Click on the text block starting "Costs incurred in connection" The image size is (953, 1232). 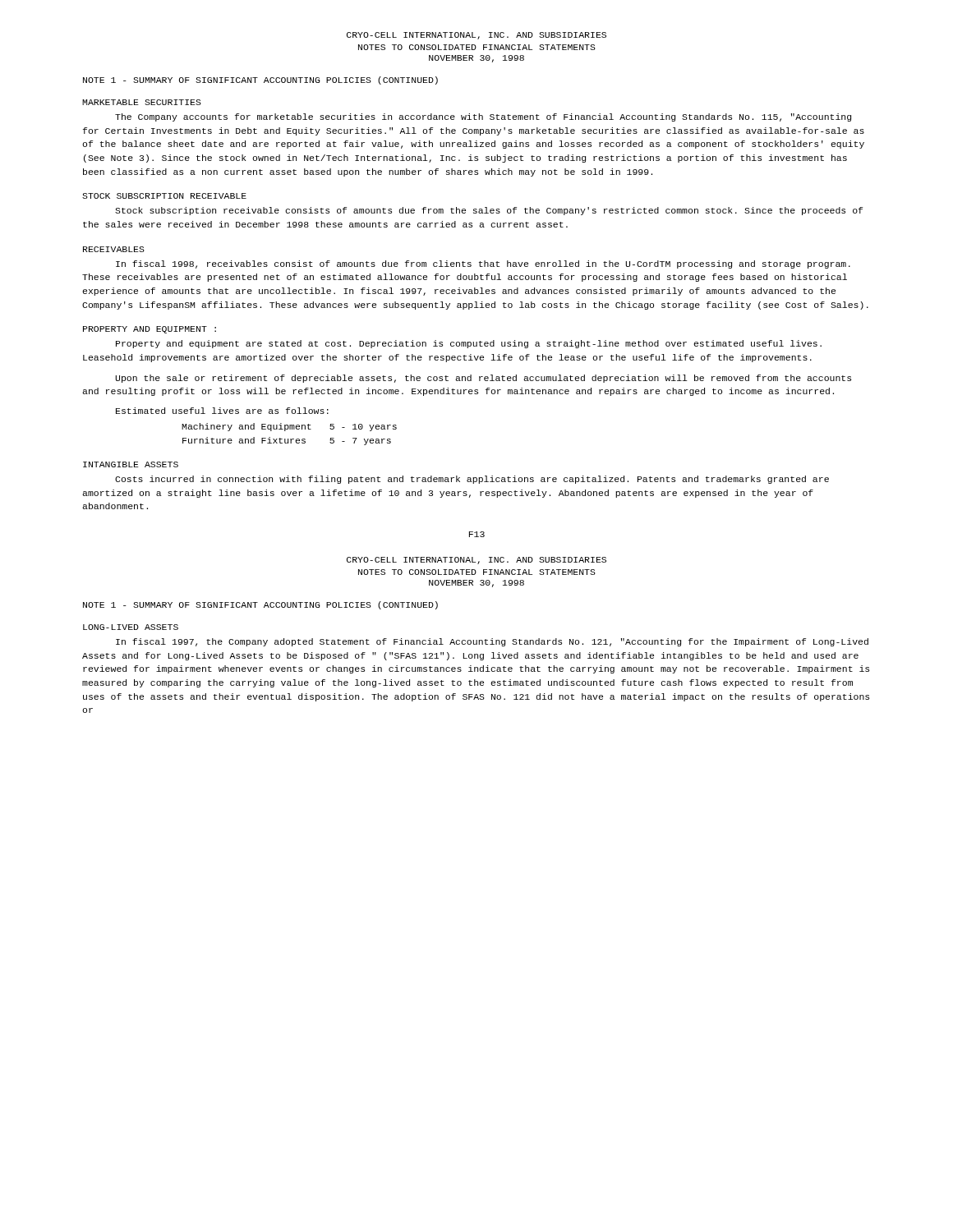pos(456,493)
